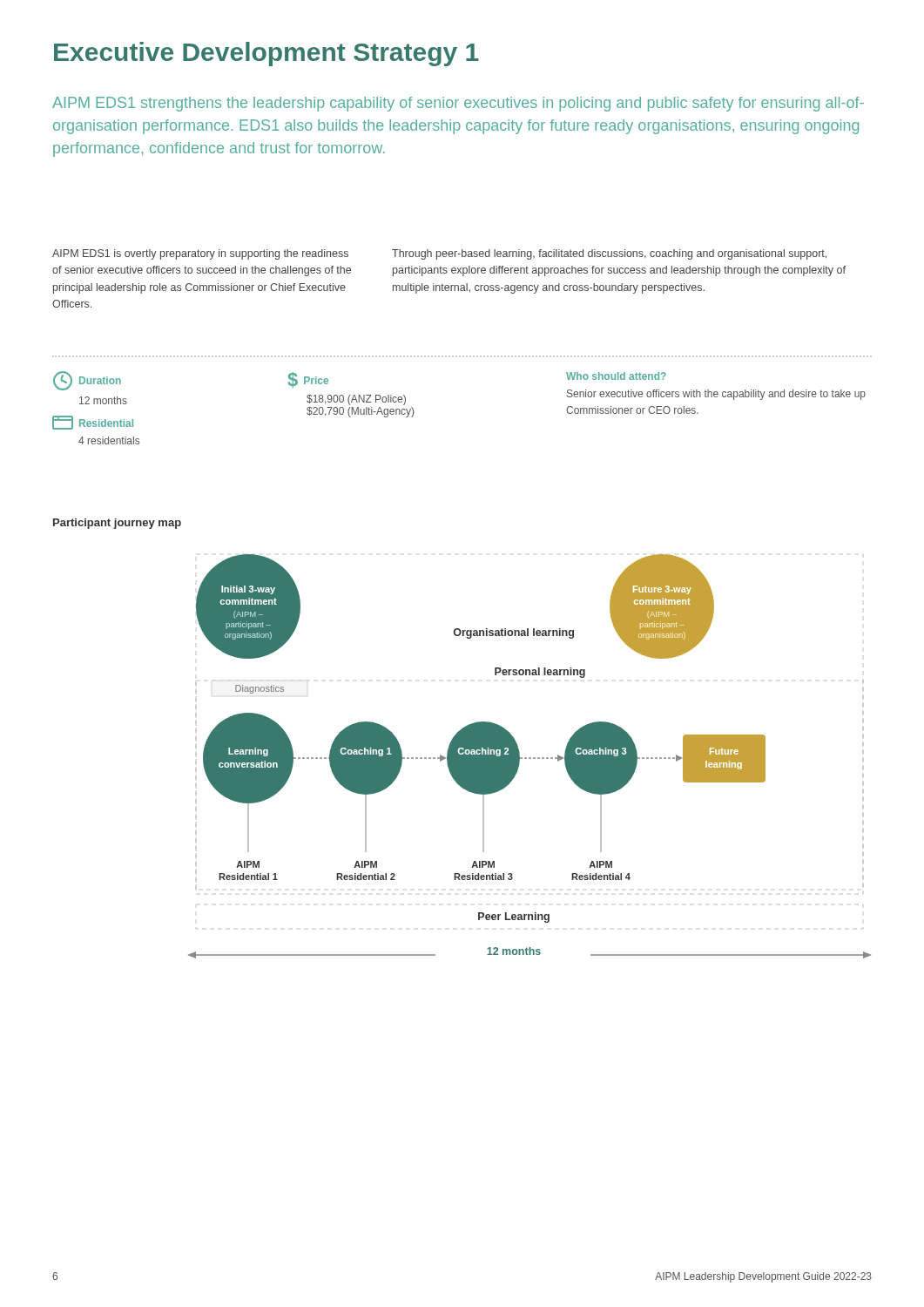This screenshot has width=924, height=1307.
Task: Find the text block starting "$ Price $18,900 (ANZ Police) $20,790"
Action: click(x=392, y=394)
